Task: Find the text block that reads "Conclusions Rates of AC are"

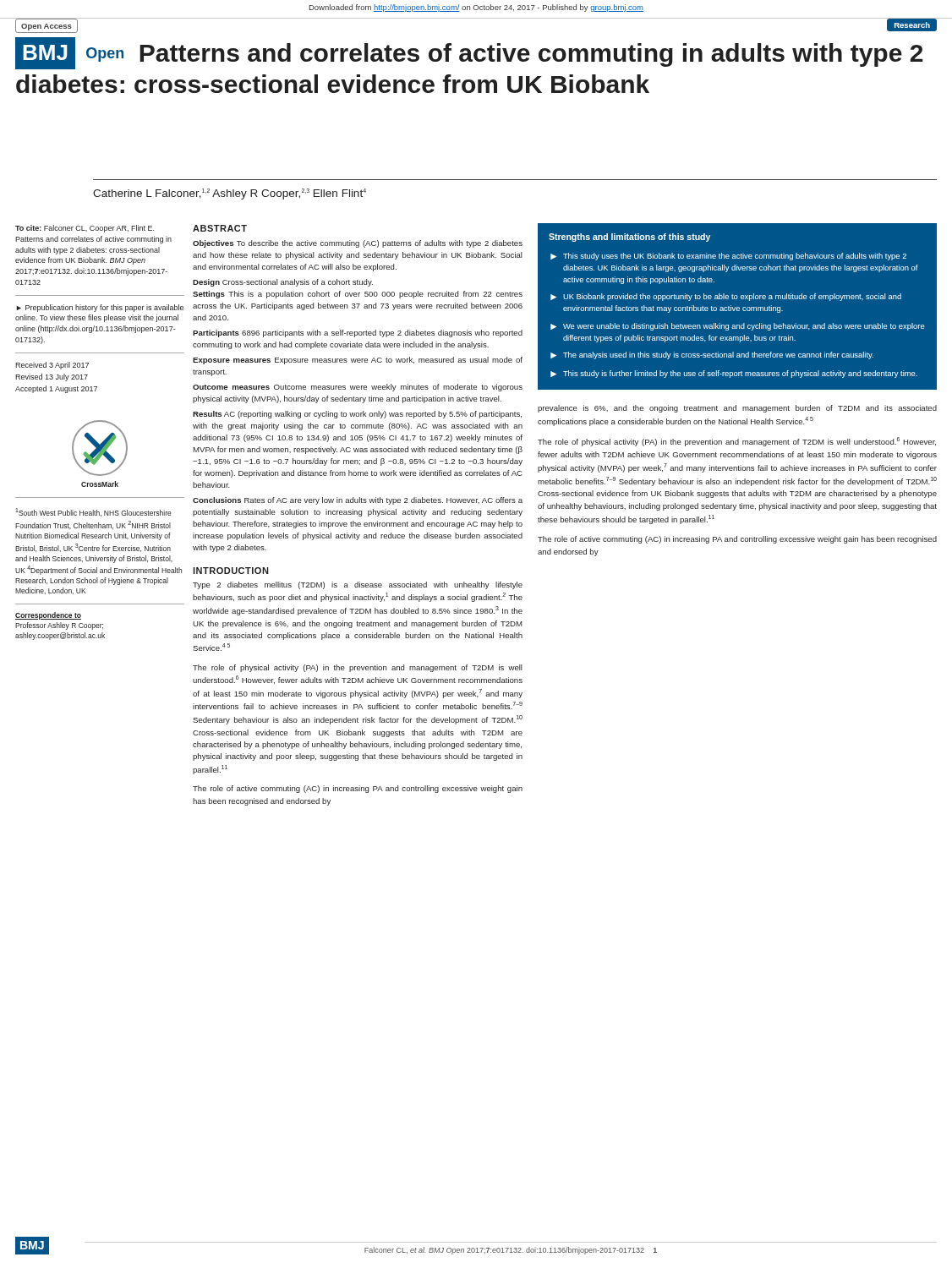Action: tap(358, 524)
